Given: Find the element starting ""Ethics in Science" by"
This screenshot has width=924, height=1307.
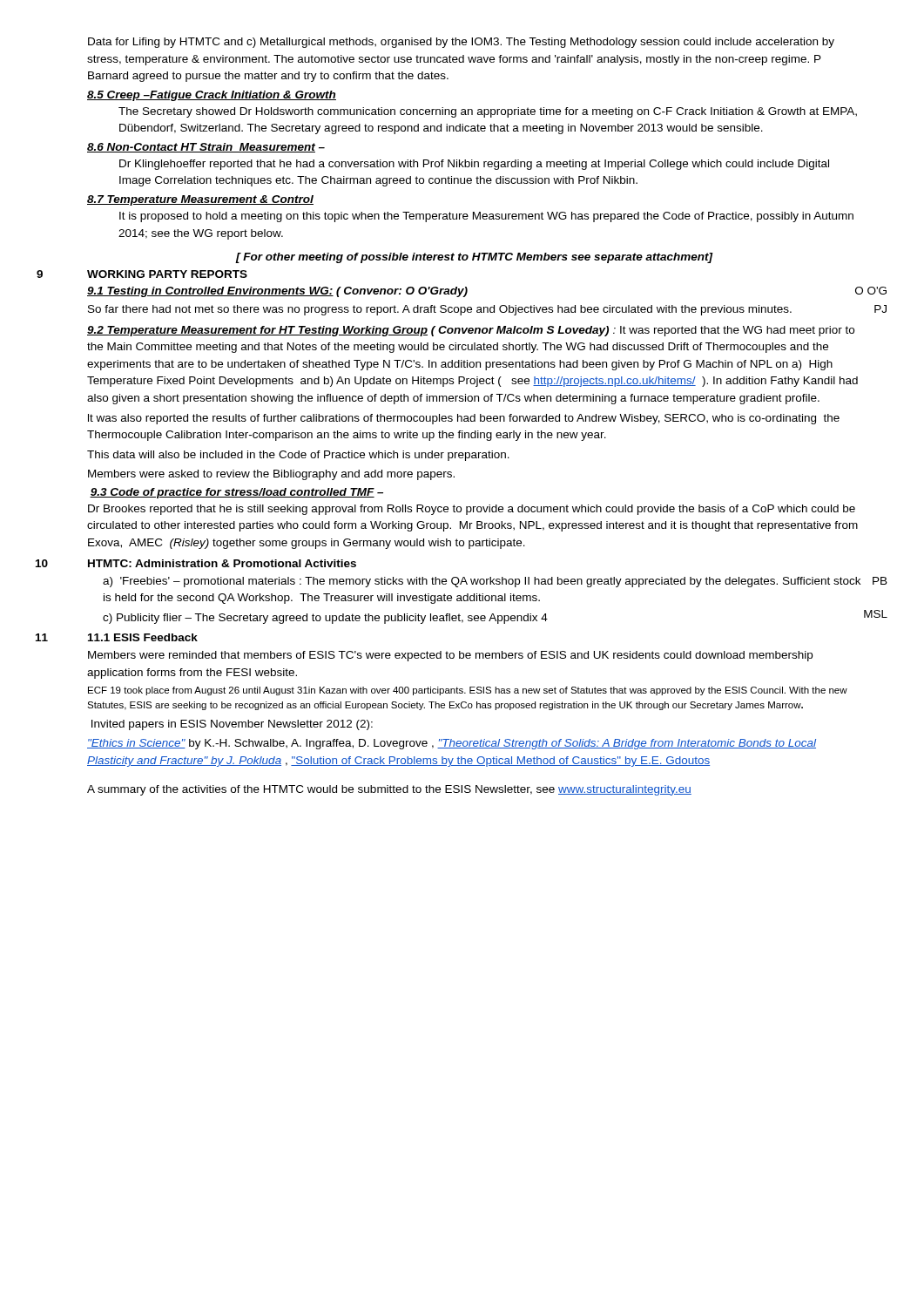Looking at the screenshot, I should [x=452, y=752].
